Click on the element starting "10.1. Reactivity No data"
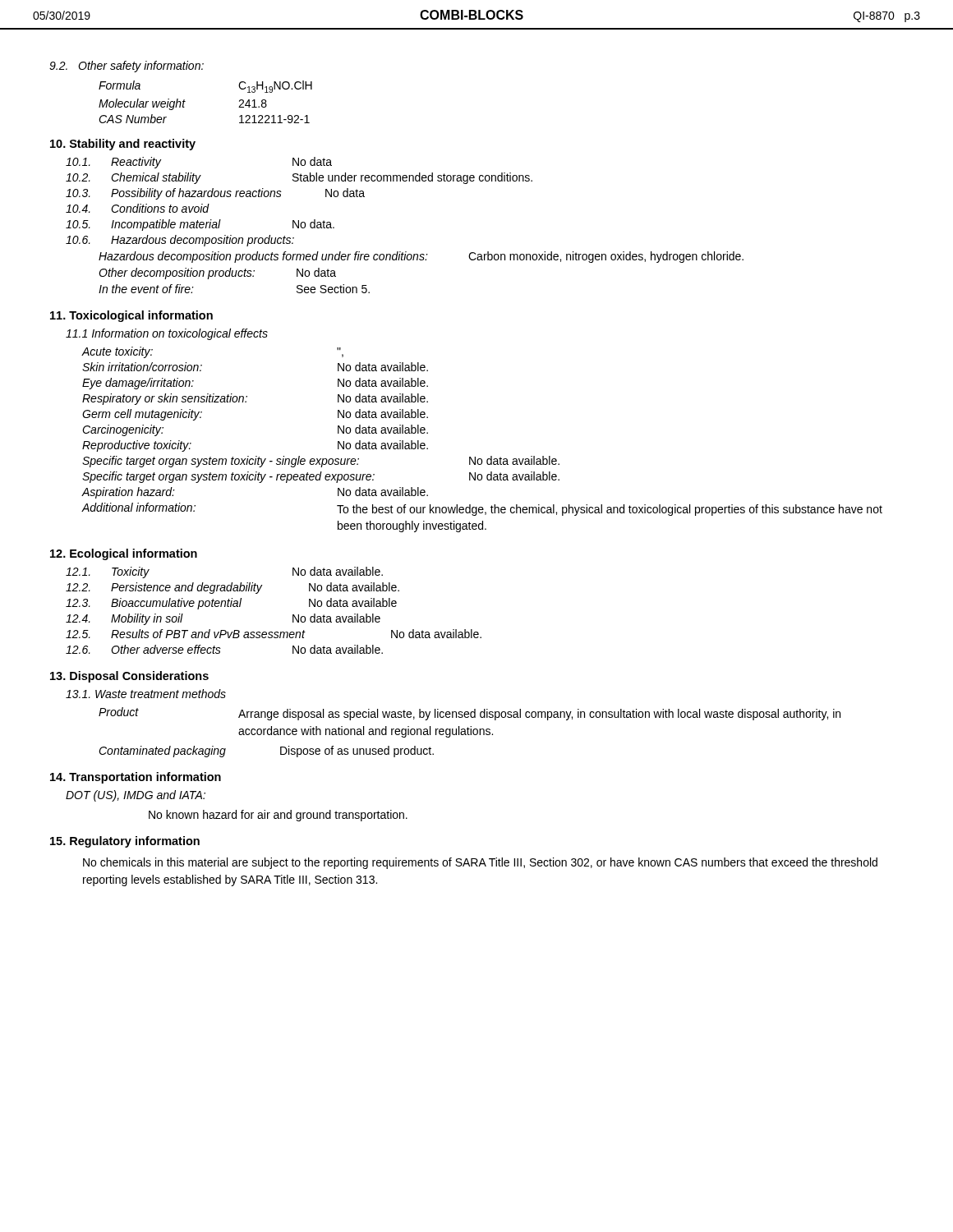Screen dimensions: 1232x953 tap(77, 163)
